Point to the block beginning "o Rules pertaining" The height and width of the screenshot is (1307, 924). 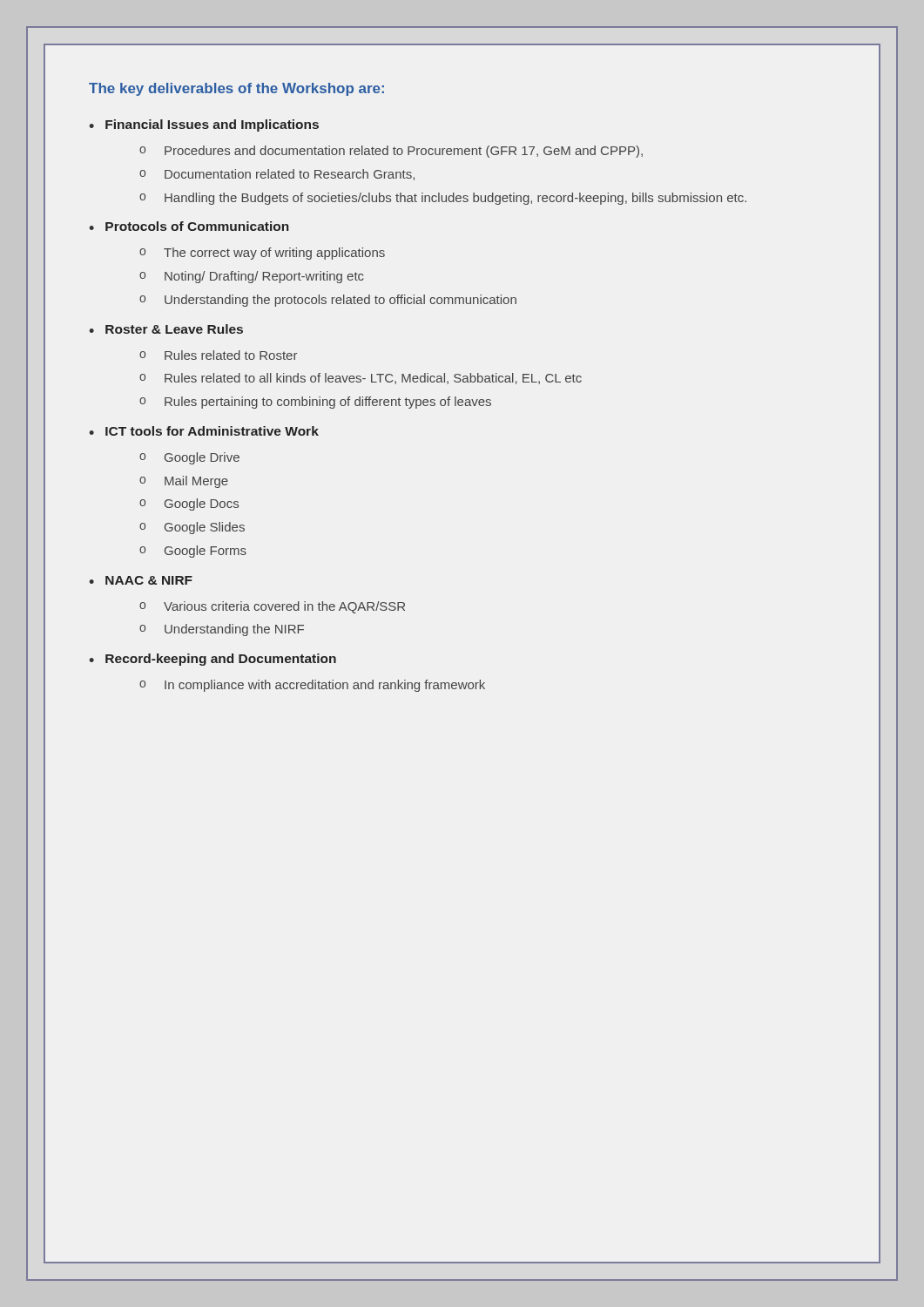316,402
